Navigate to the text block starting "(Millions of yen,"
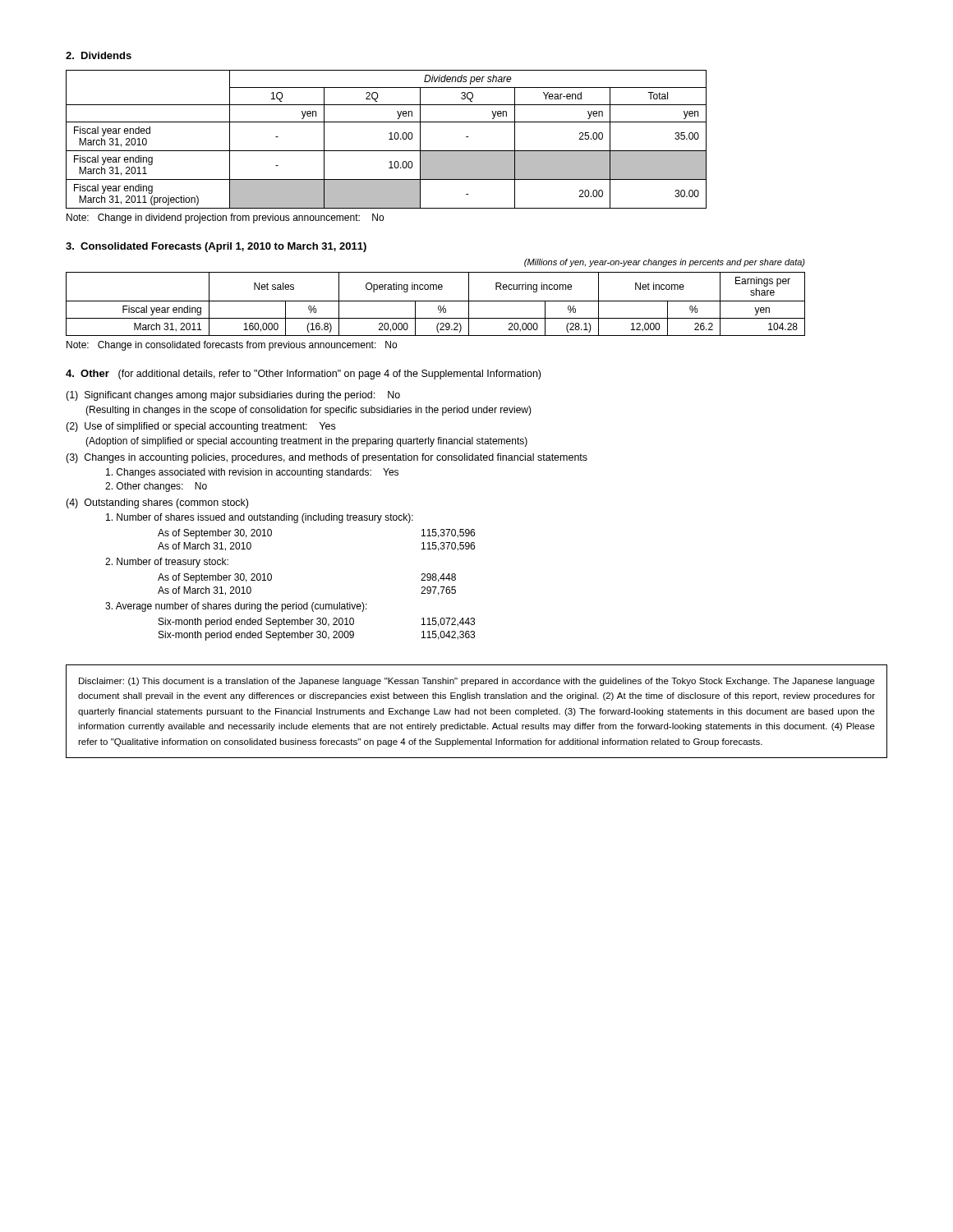This screenshot has width=953, height=1232. click(x=665, y=262)
